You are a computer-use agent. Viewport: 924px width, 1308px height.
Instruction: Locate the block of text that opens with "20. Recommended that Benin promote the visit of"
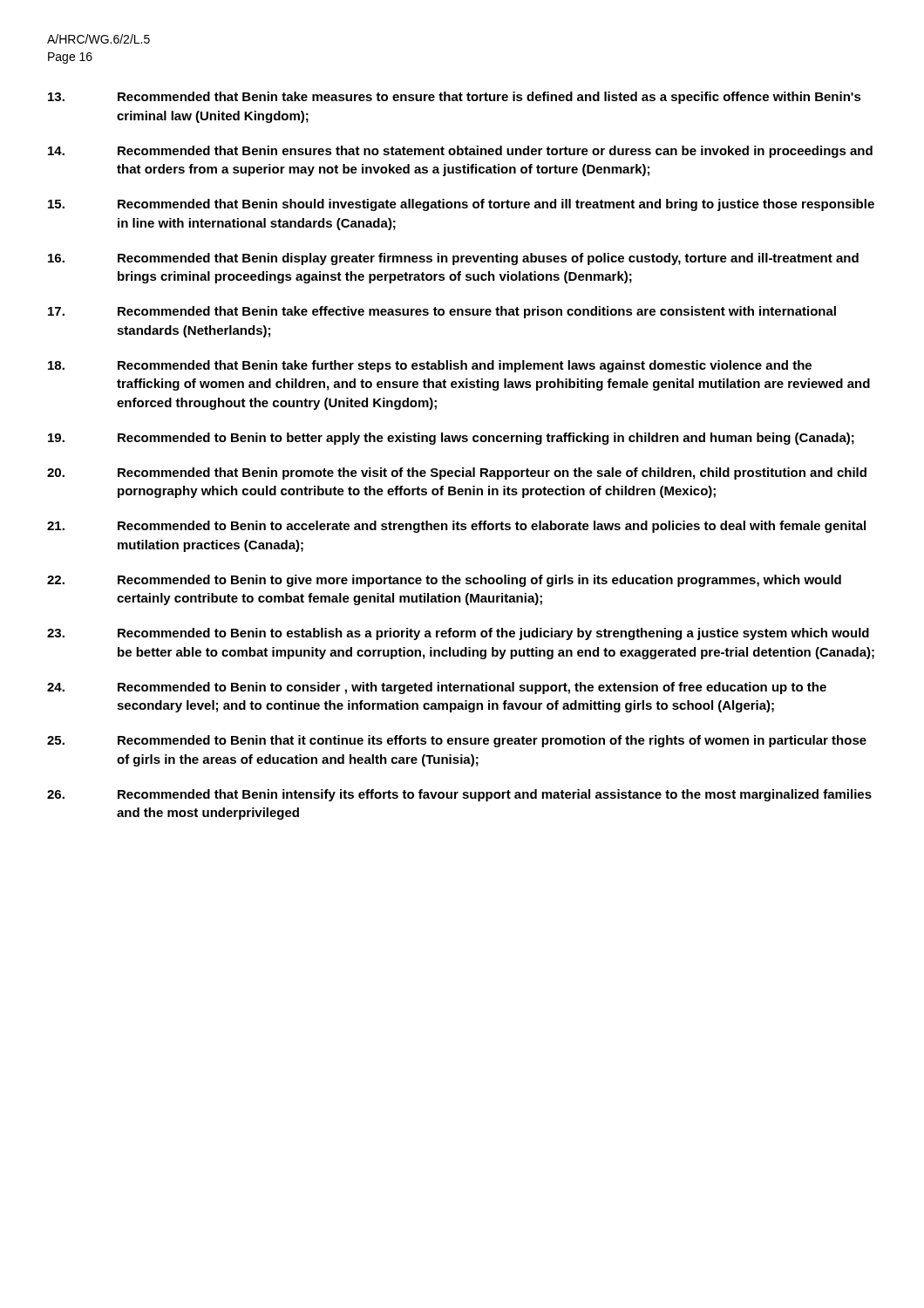(x=462, y=482)
